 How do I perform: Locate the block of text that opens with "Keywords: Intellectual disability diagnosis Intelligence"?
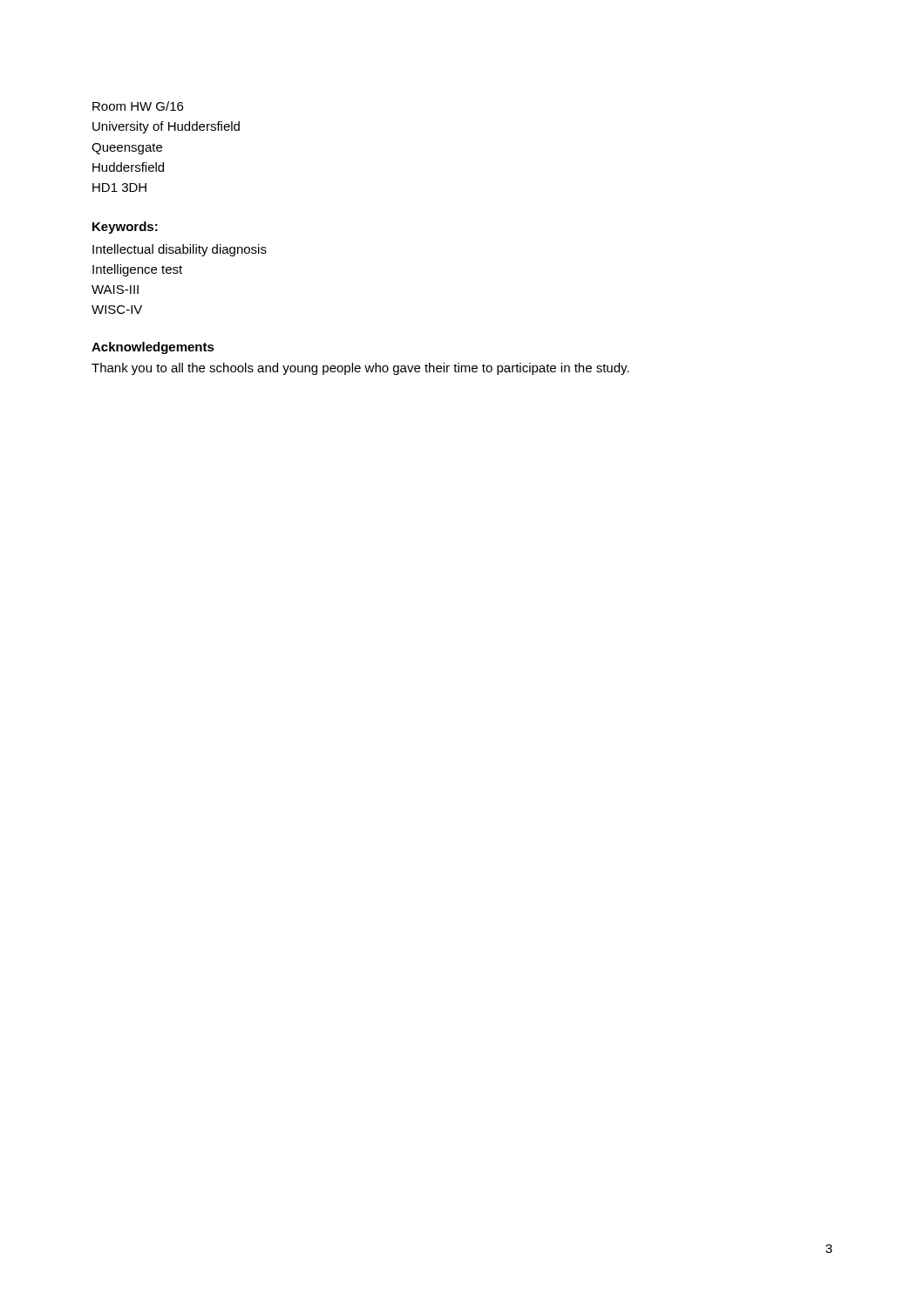125,228
